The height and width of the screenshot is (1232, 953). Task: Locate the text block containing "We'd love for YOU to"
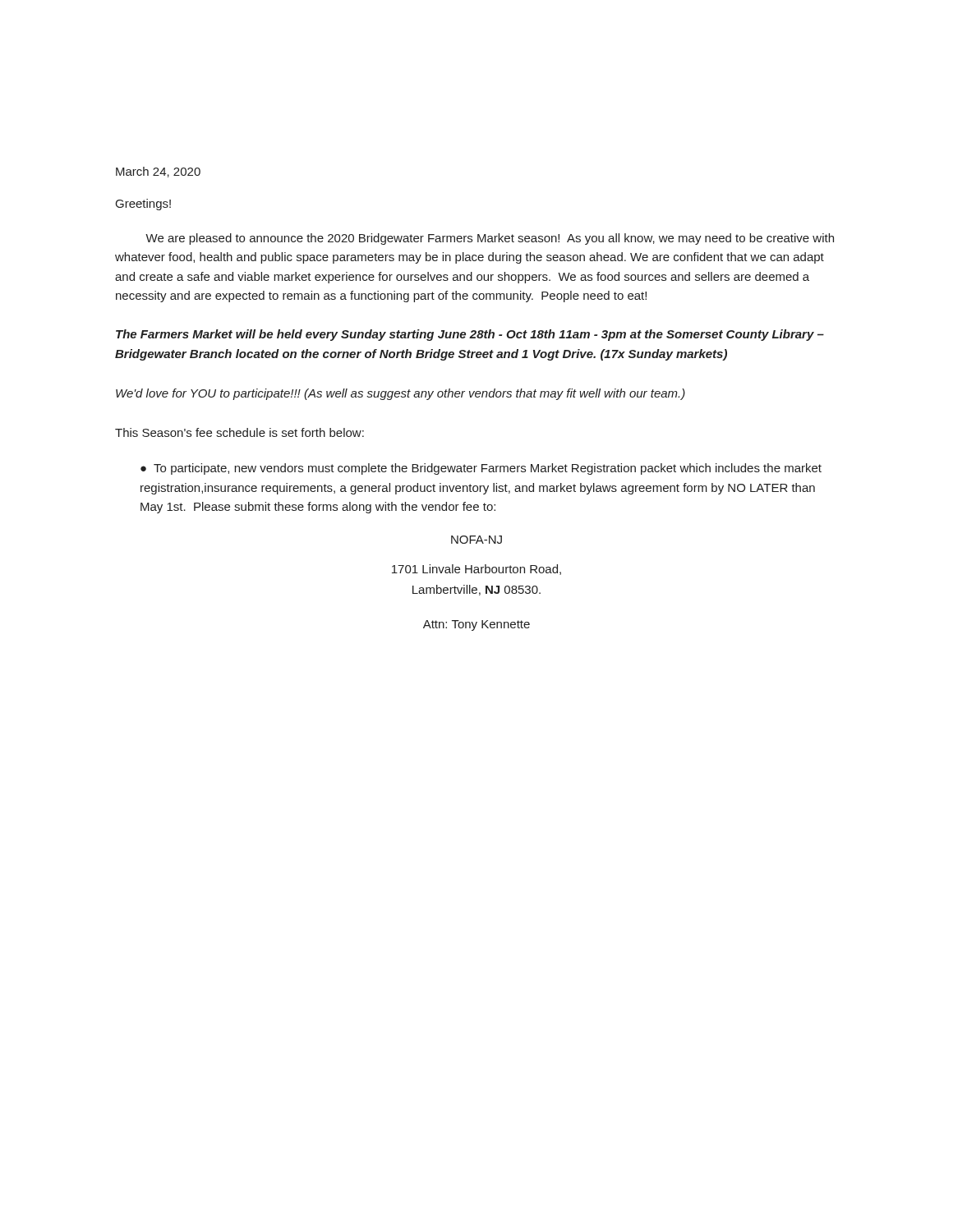click(400, 393)
